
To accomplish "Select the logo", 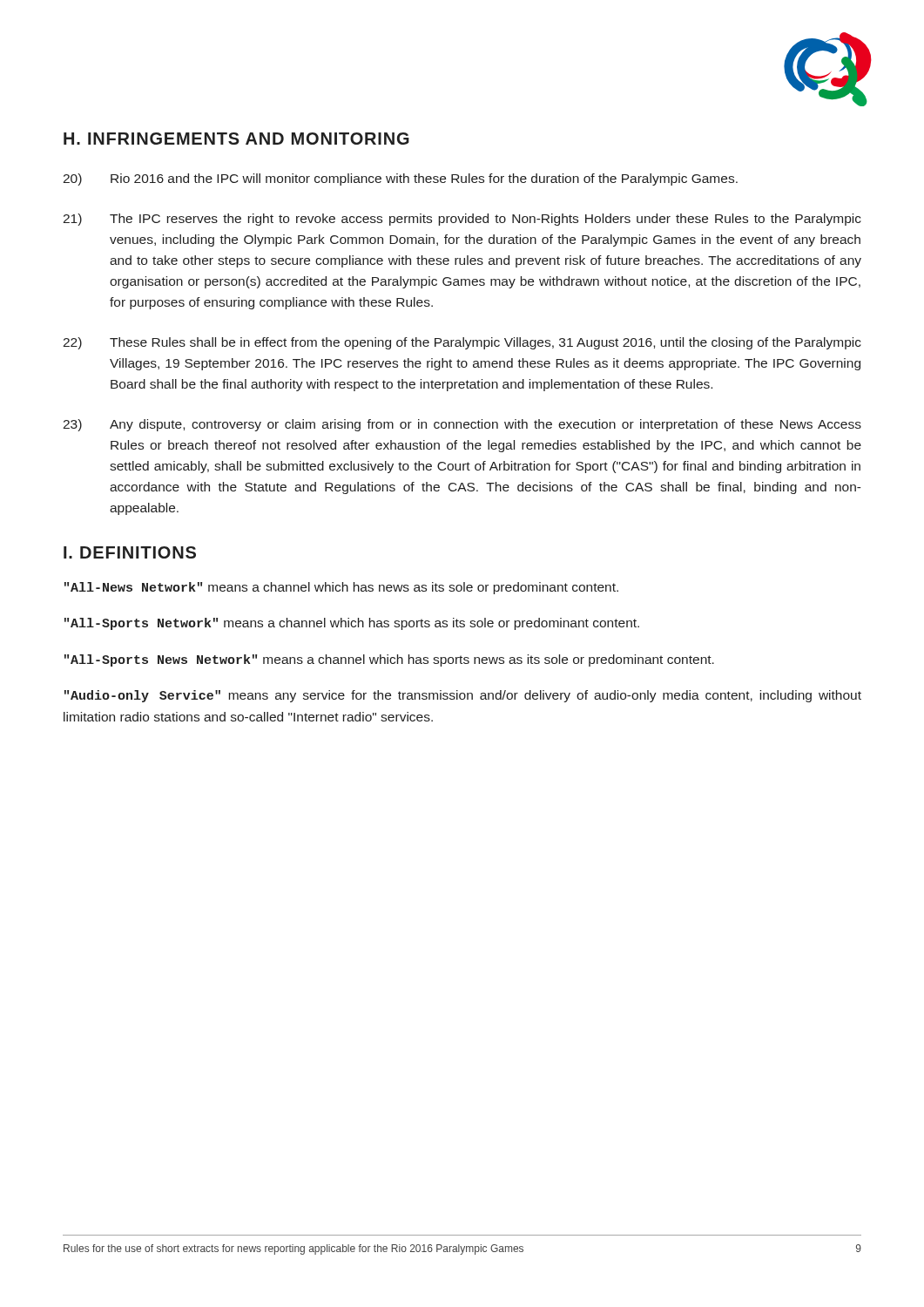I will 829,67.
